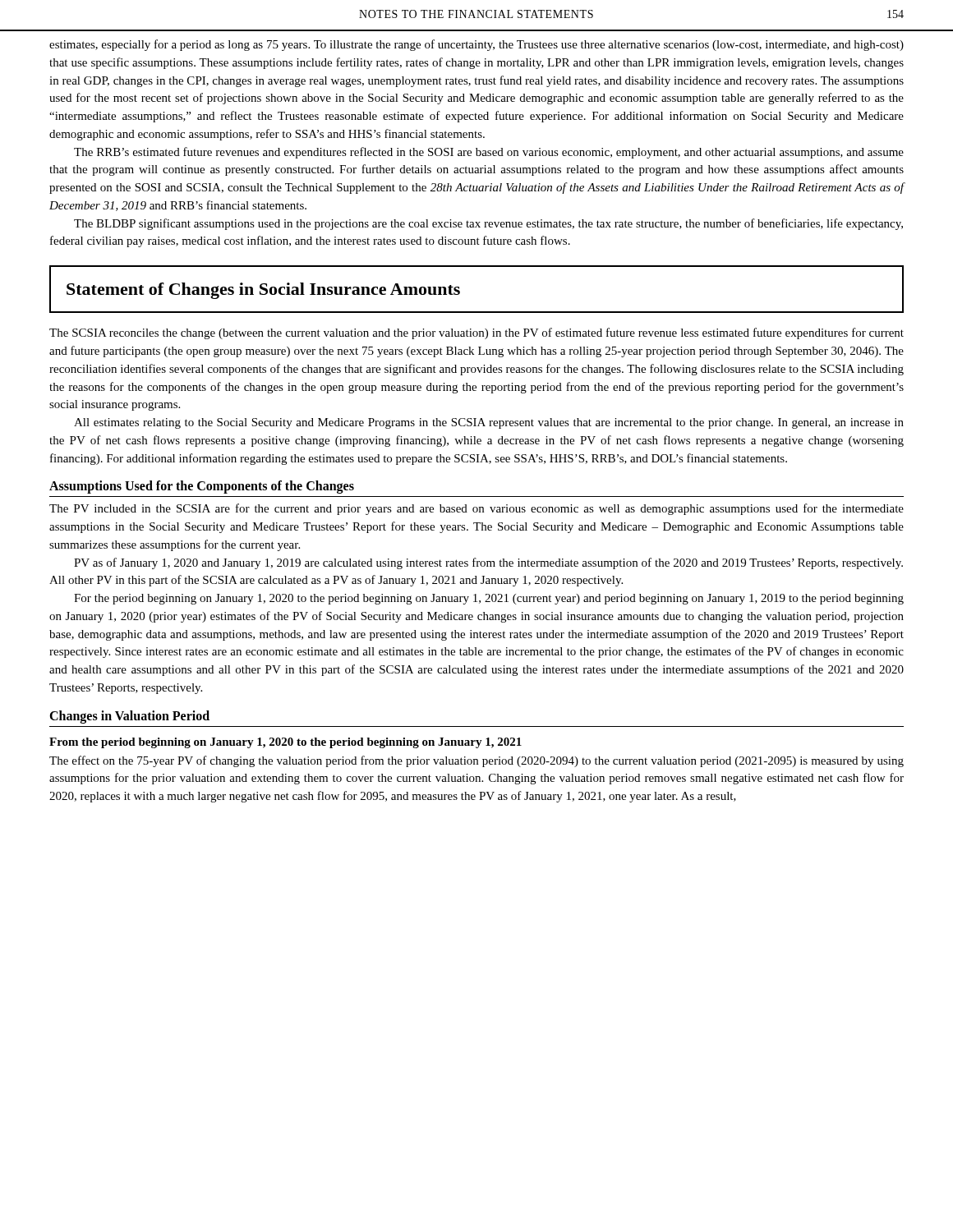Point to "Changes in Valuation Period"
Viewport: 953px width, 1232px height.
pos(129,715)
